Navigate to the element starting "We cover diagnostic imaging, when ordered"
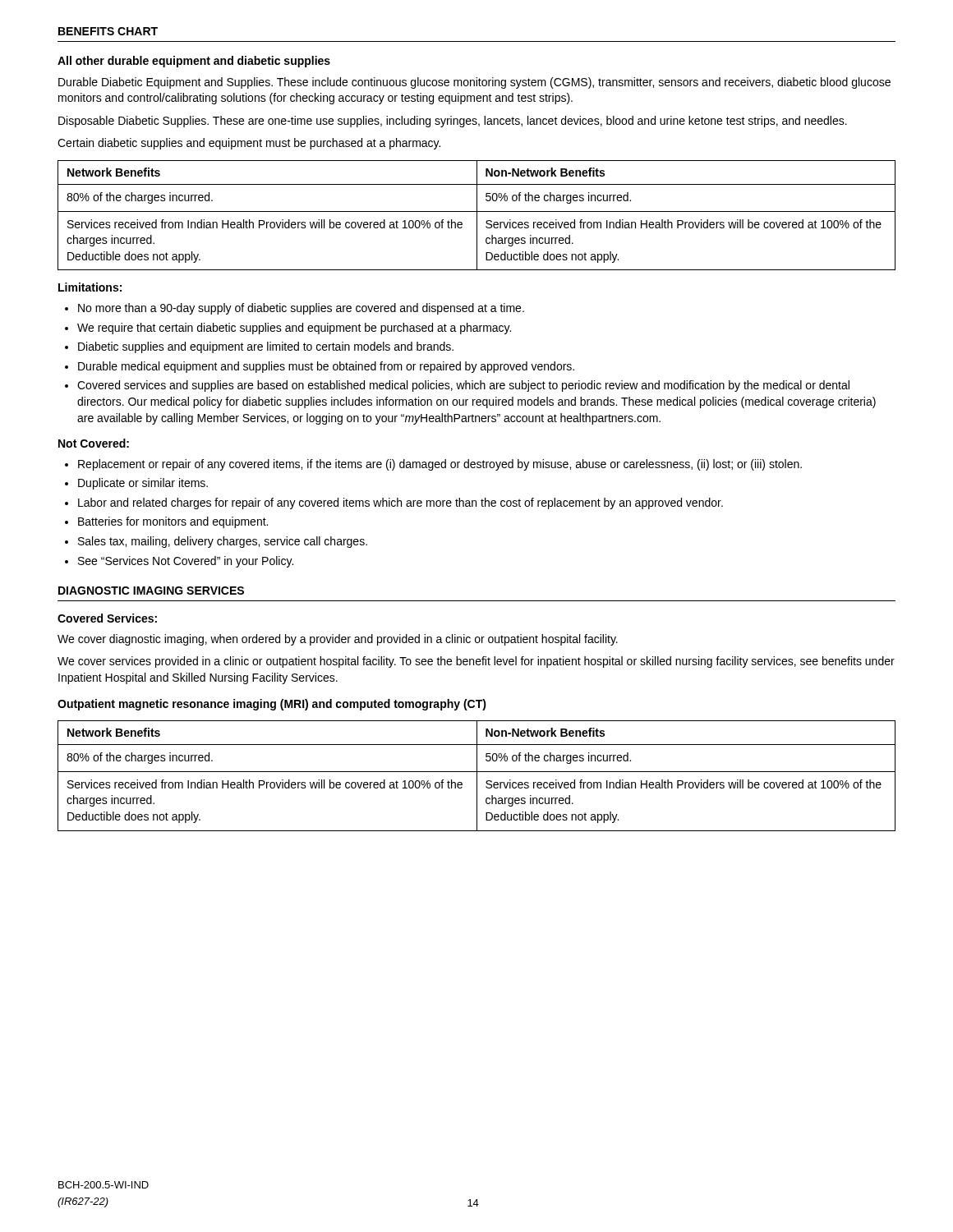Image resolution: width=953 pixels, height=1232 pixels. 476,640
